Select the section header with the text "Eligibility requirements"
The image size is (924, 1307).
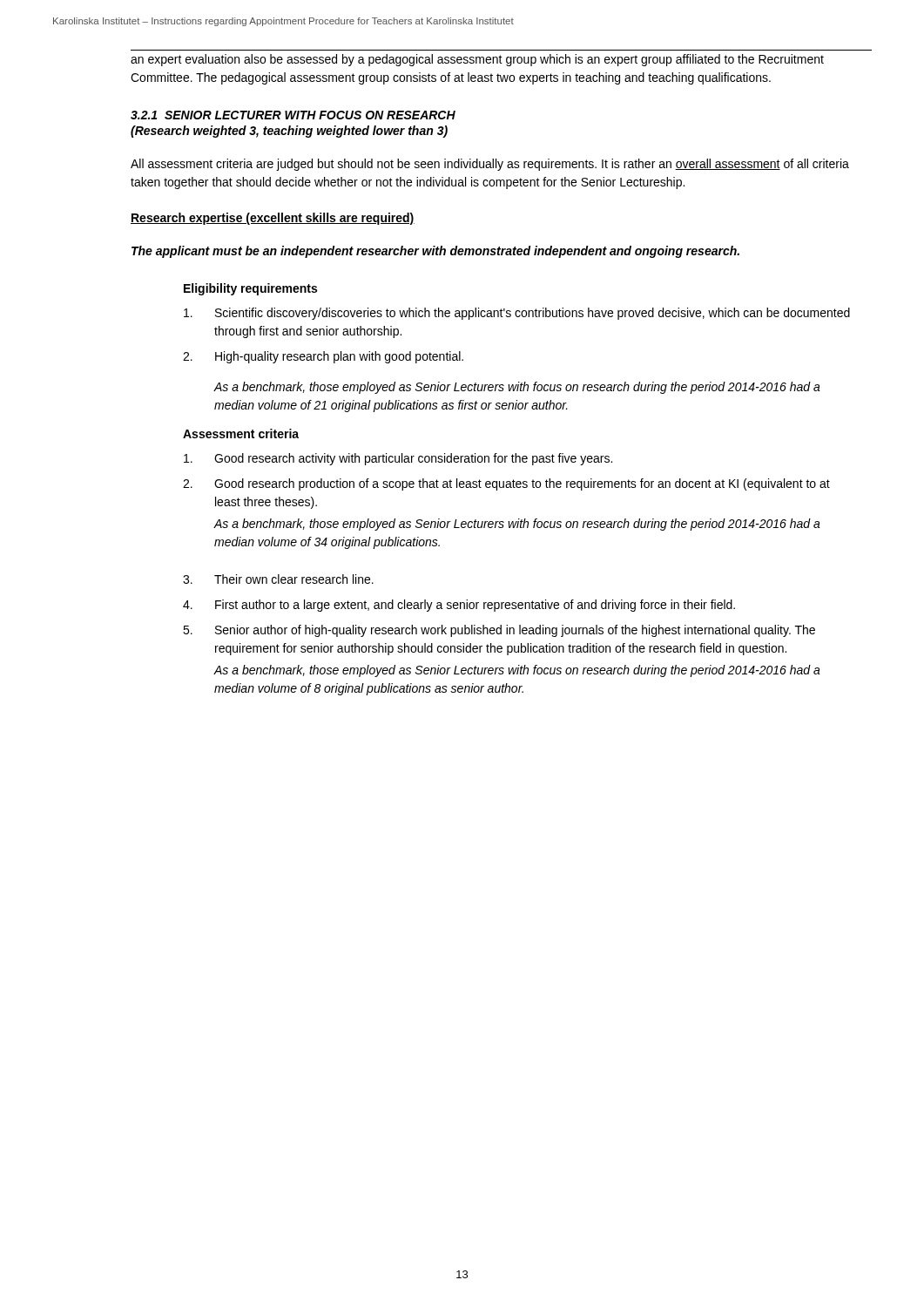[250, 288]
